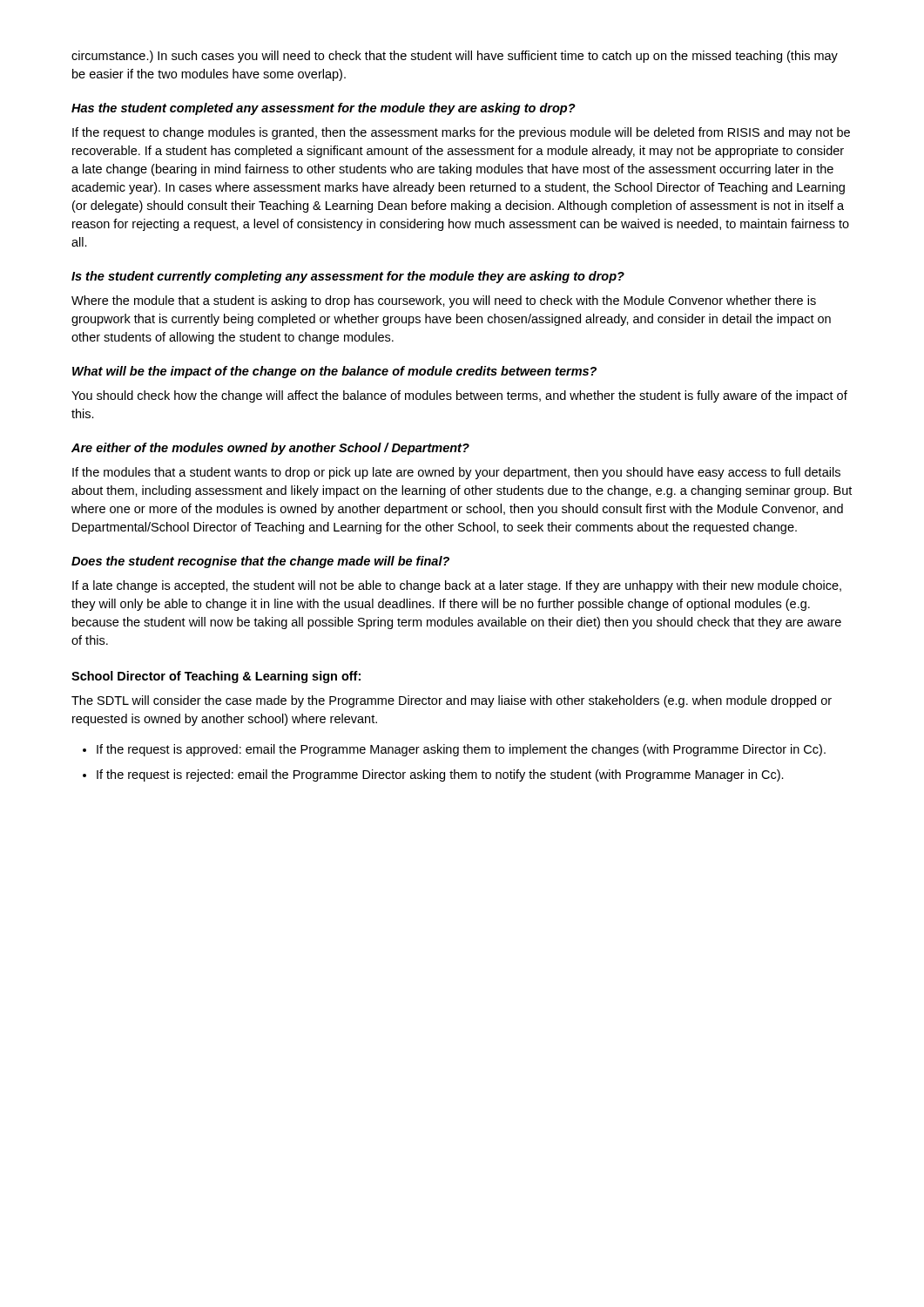Image resolution: width=924 pixels, height=1307 pixels.
Task: Locate the section header that says "Does the student recognise"
Action: click(x=261, y=561)
